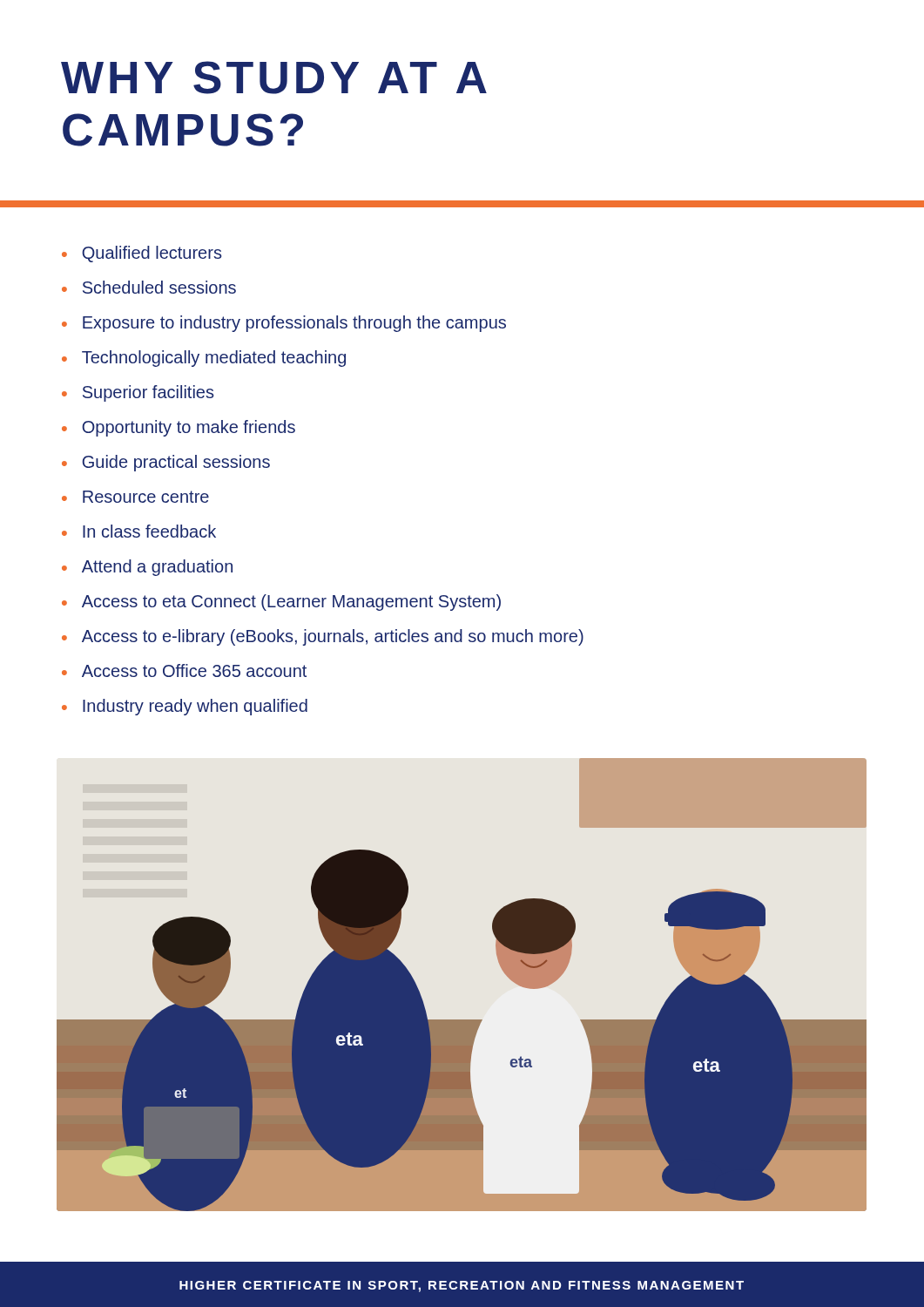This screenshot has height=1307, width=924.
Task: Select the list item with the text "•In class feedback"
Action: pos(139,533)
